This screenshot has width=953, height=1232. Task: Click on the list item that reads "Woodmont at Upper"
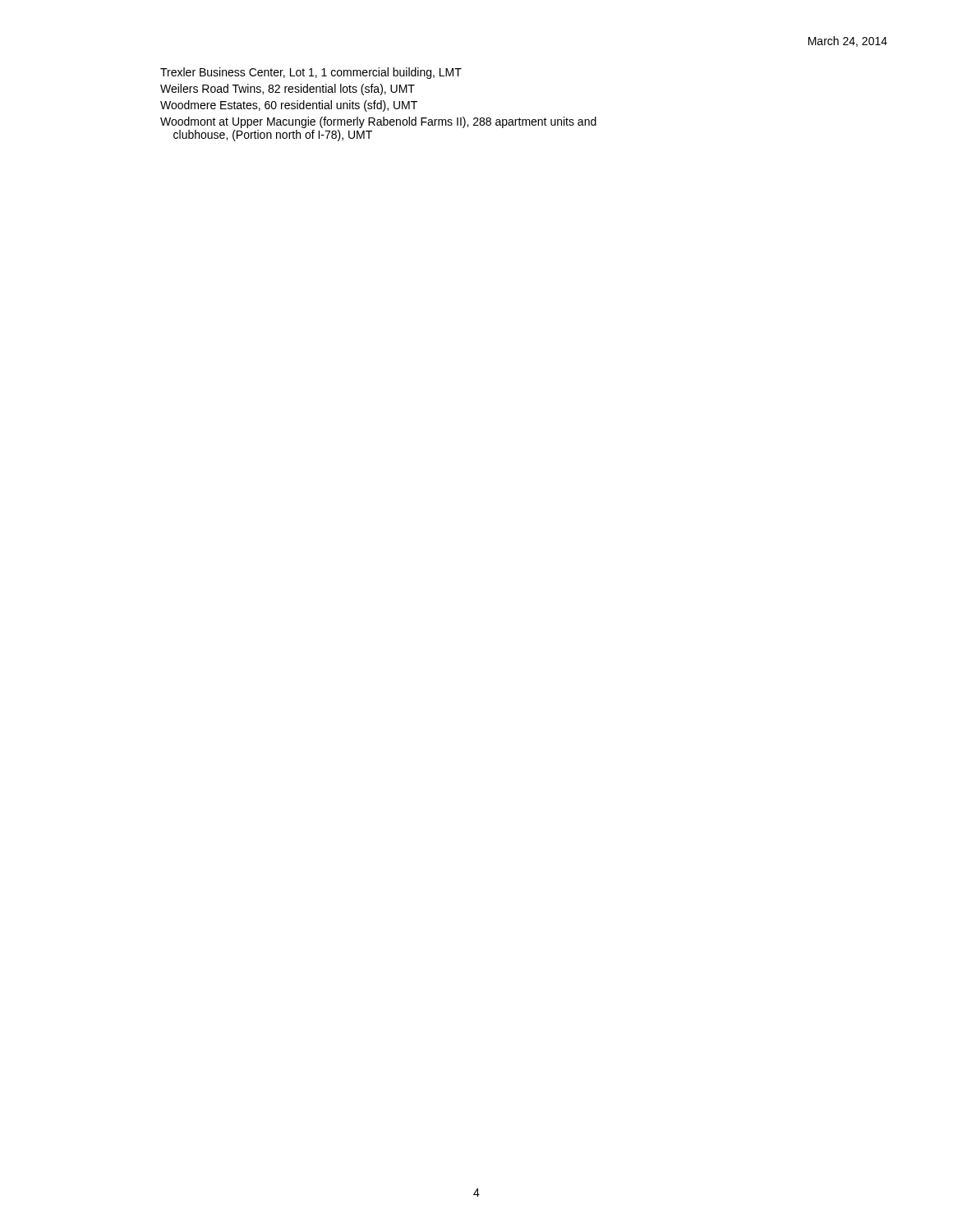(x=378, y=128)
